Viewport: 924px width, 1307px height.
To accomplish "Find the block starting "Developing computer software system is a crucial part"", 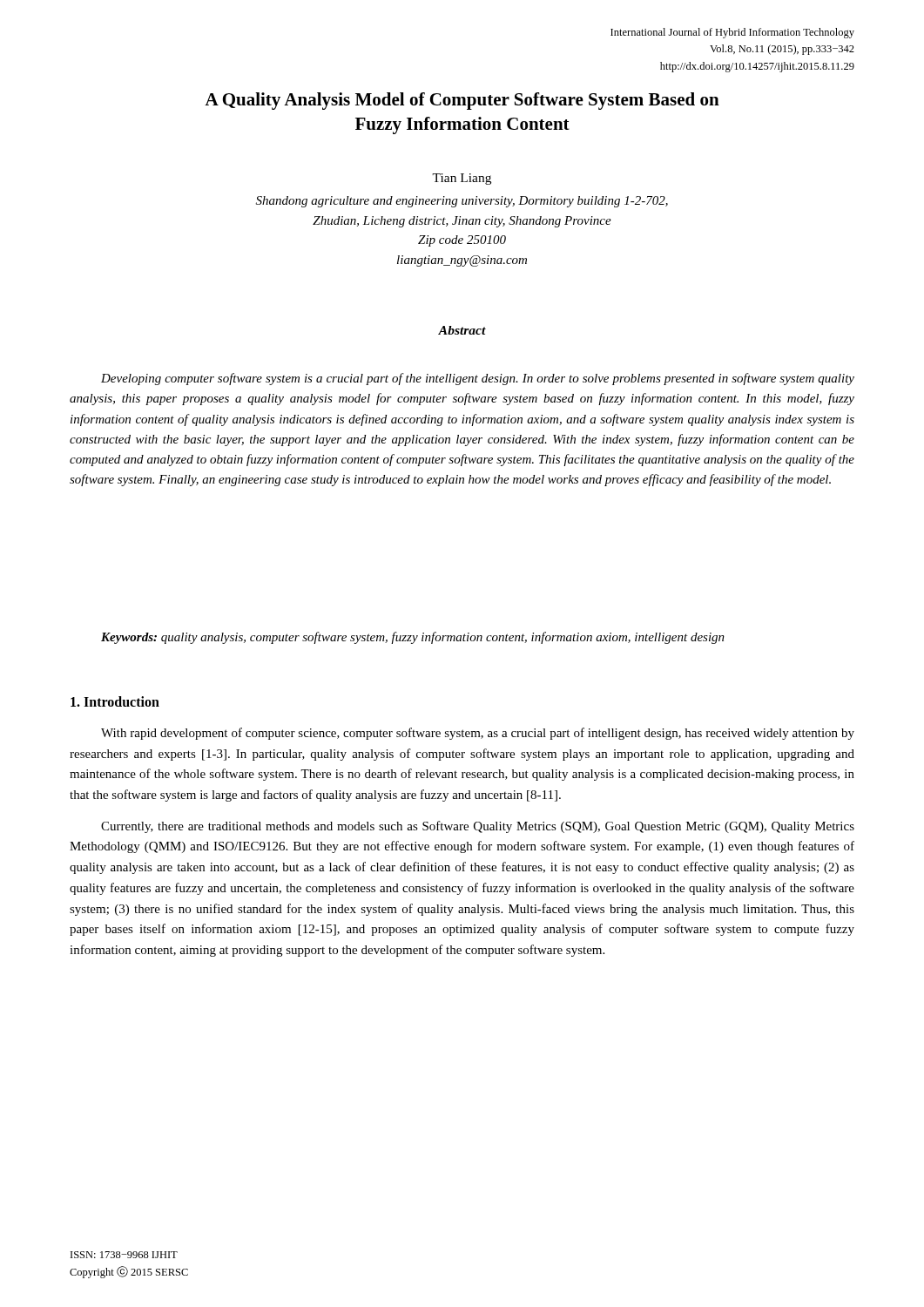I will pyautogui.click(x=462, y=429).
